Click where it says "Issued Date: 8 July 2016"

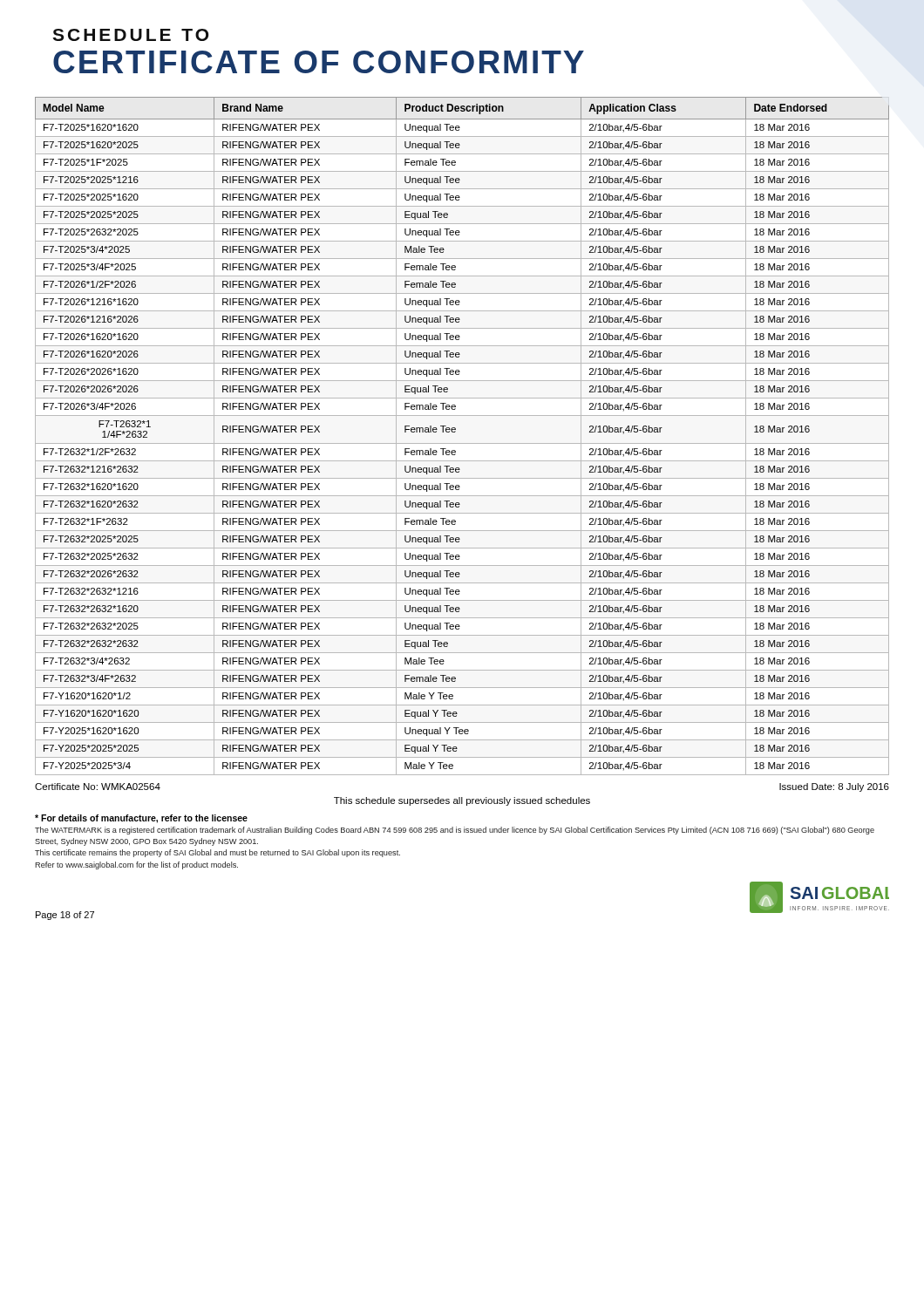[x=834, y=786]
